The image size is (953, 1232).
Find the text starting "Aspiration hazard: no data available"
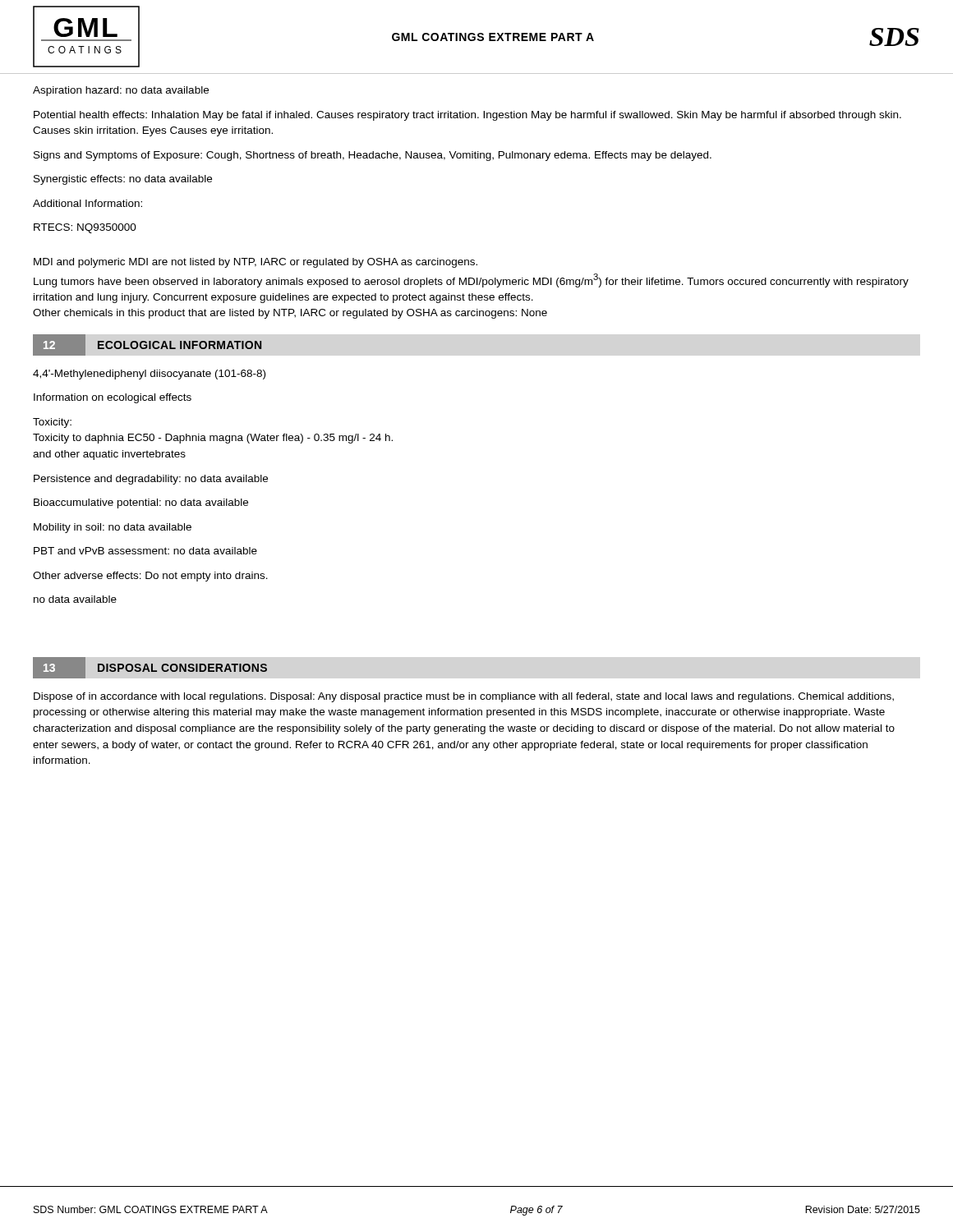121,90
